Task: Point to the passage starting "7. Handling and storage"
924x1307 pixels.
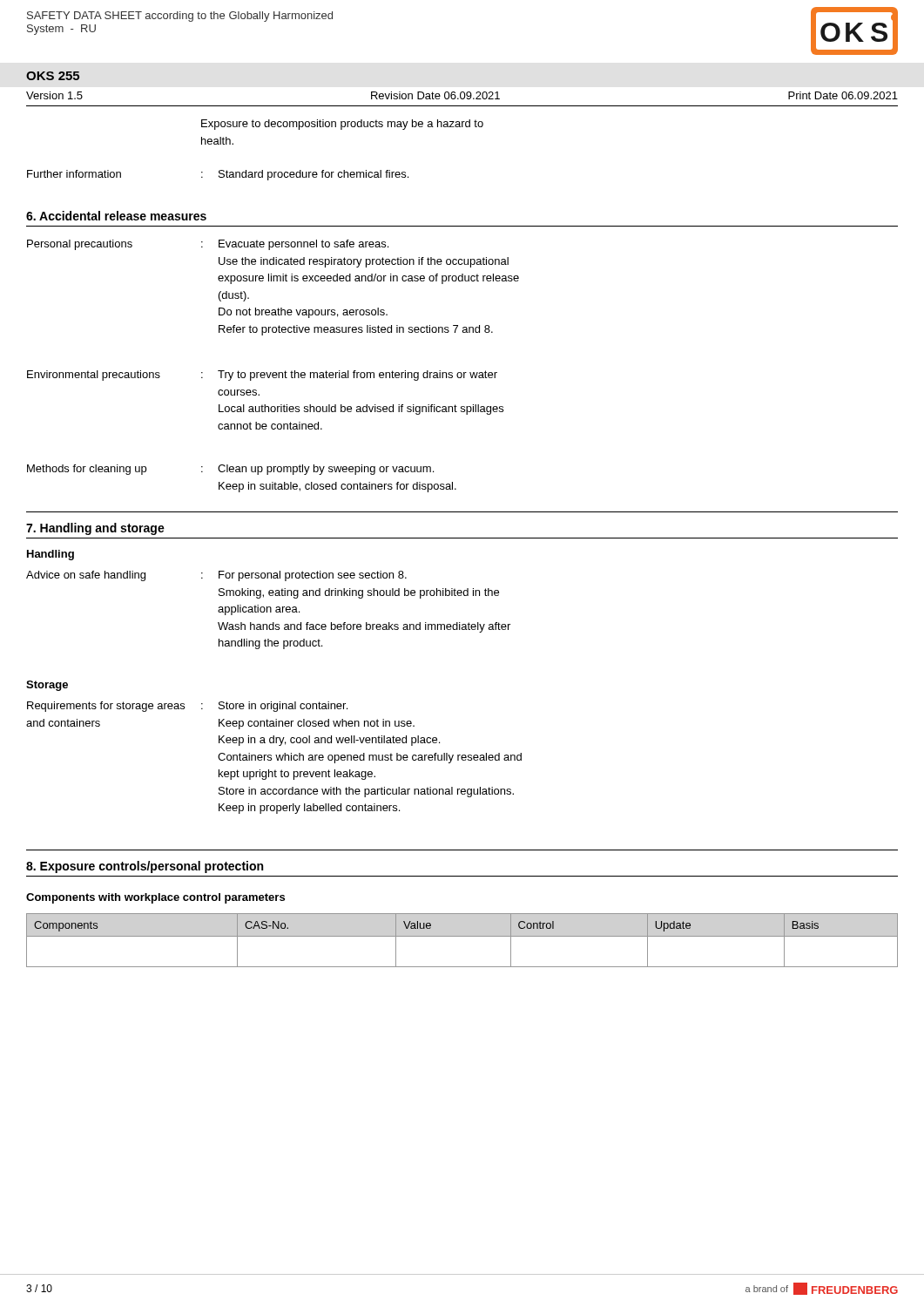Action: coord(95,528)
